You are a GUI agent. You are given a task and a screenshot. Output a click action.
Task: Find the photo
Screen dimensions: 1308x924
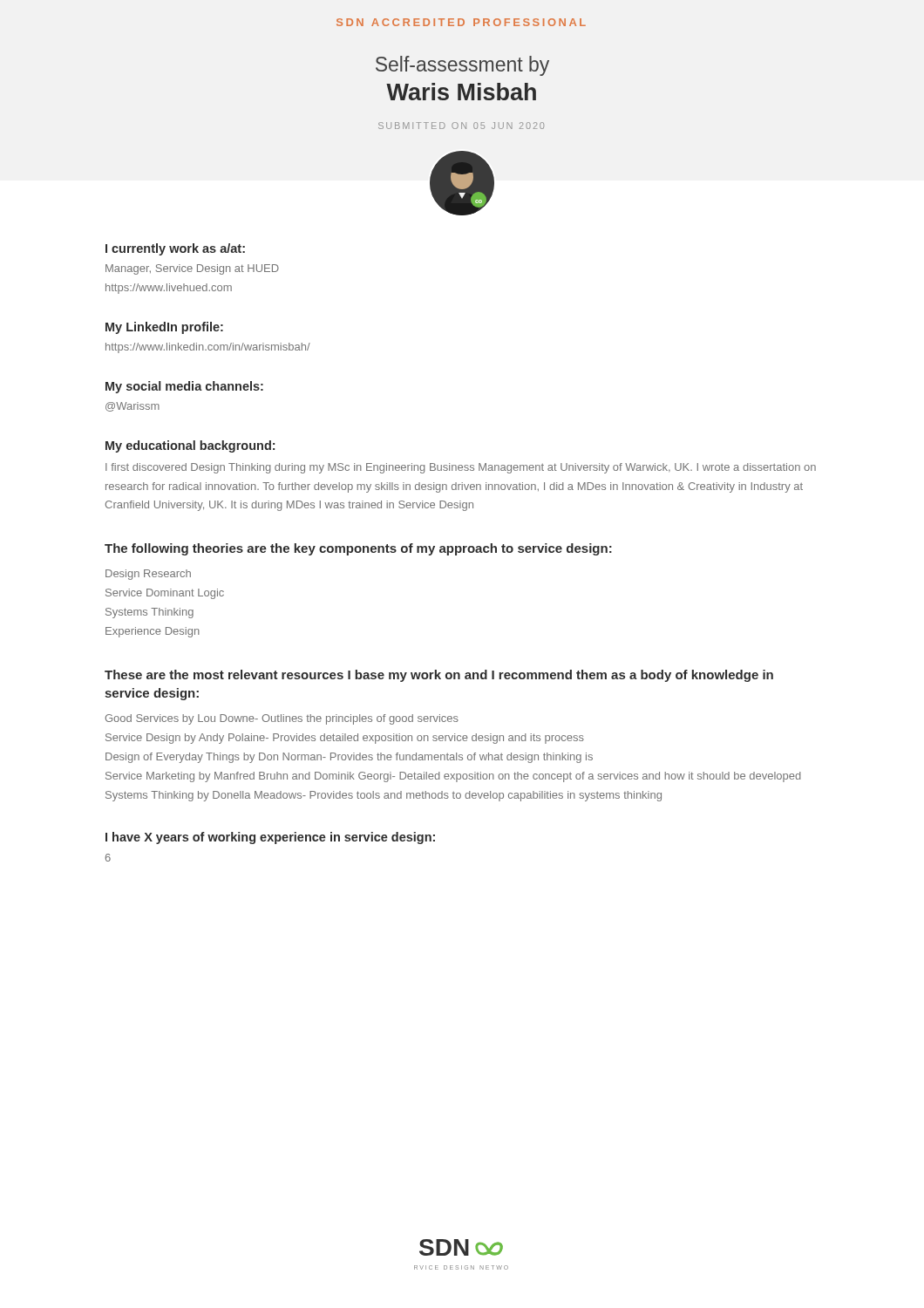coord(462,183)
